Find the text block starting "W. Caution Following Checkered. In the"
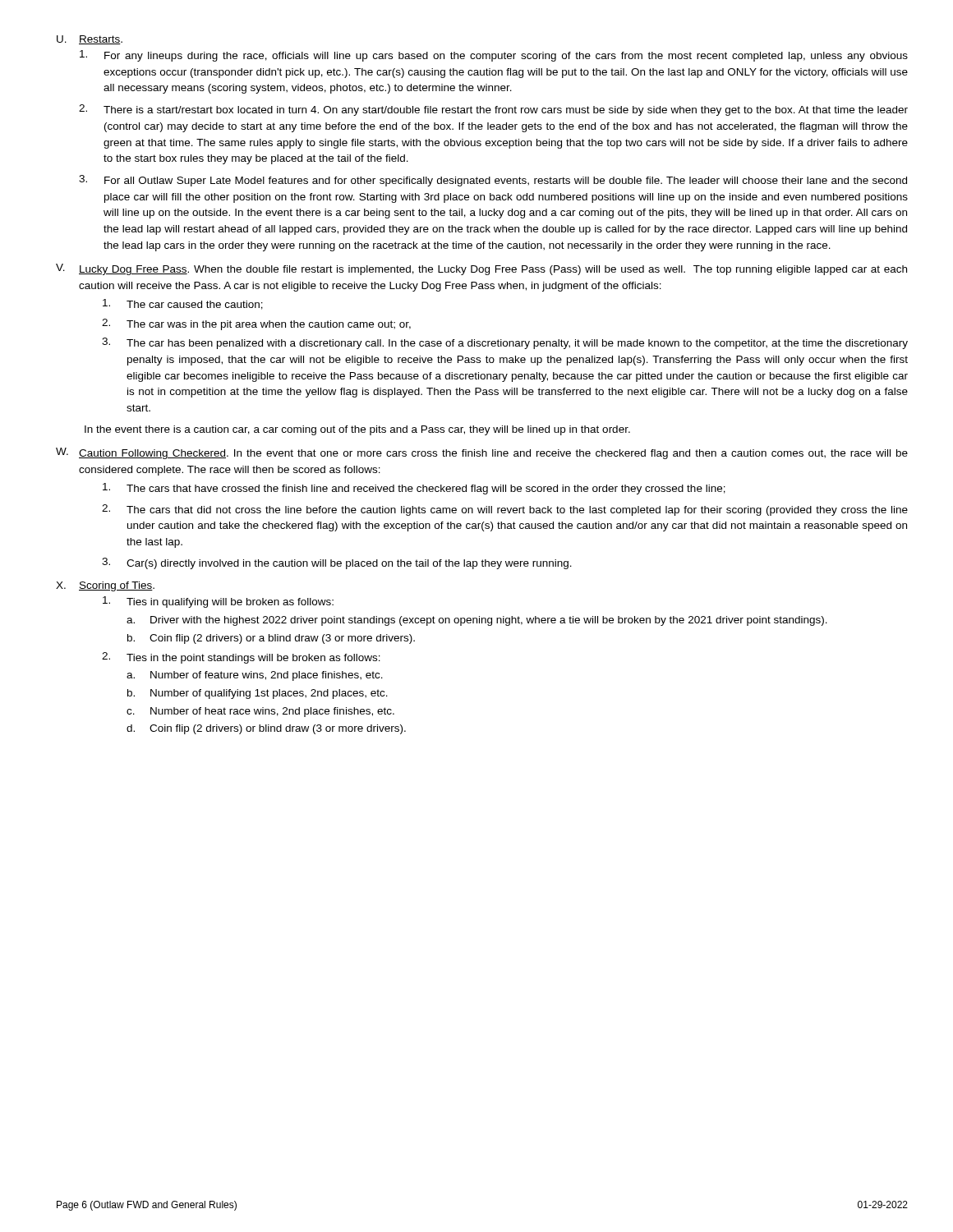Screen dimensions: 1232x953 [x=482, y=462]
